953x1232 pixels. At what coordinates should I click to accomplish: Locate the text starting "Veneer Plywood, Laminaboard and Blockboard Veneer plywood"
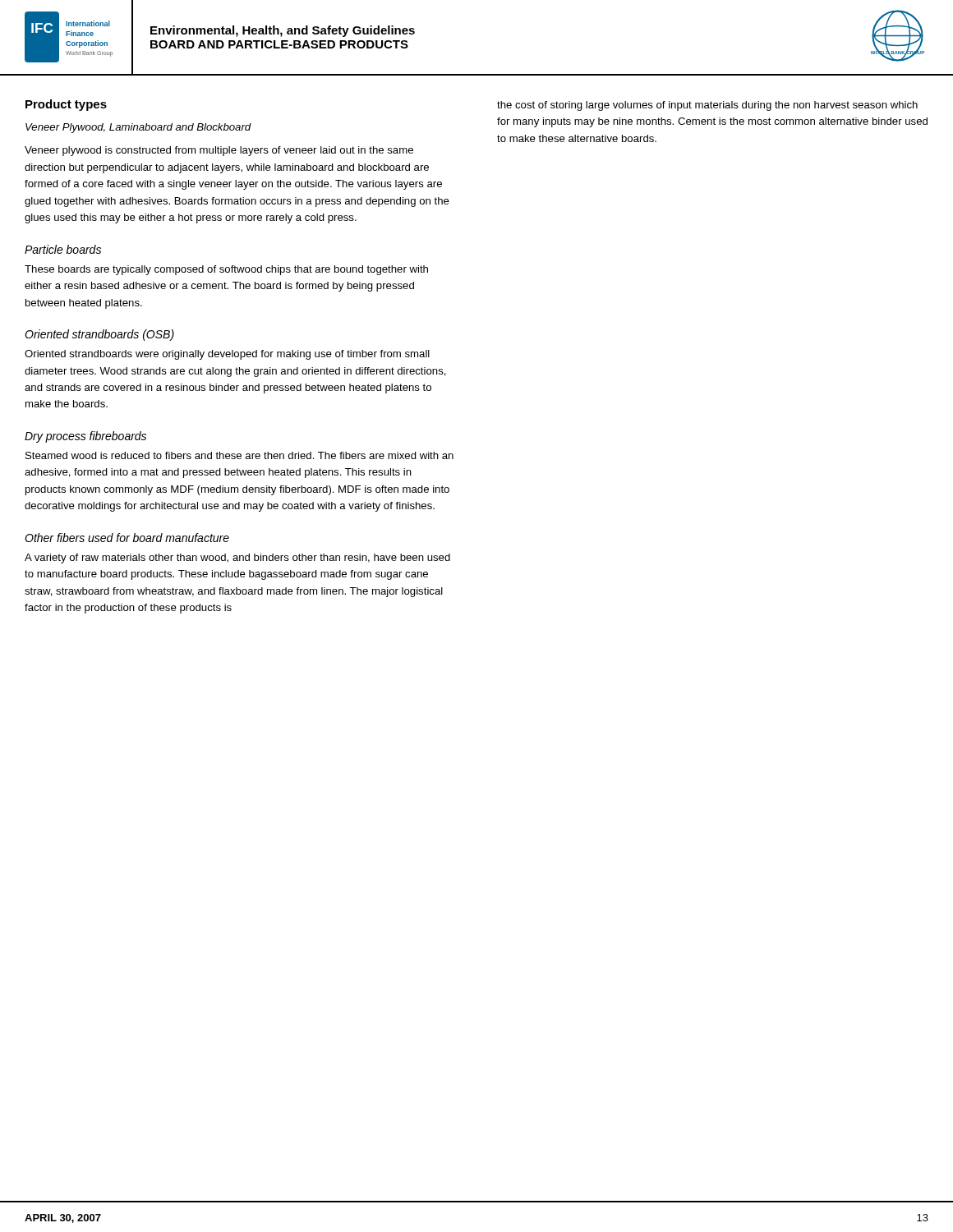tap(240, 173)
